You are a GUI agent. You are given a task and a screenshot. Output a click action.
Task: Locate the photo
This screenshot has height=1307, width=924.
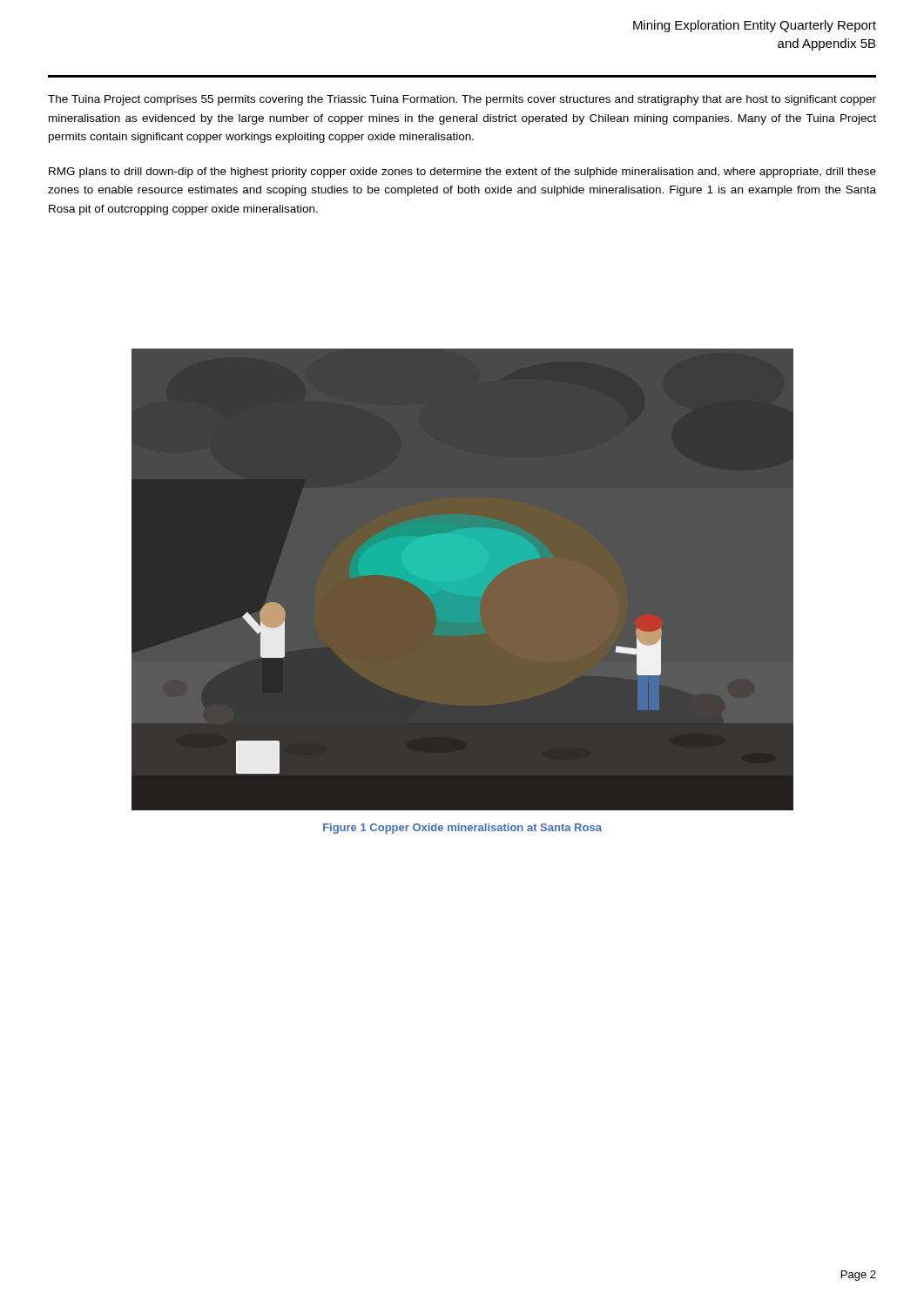coord(462,581)
